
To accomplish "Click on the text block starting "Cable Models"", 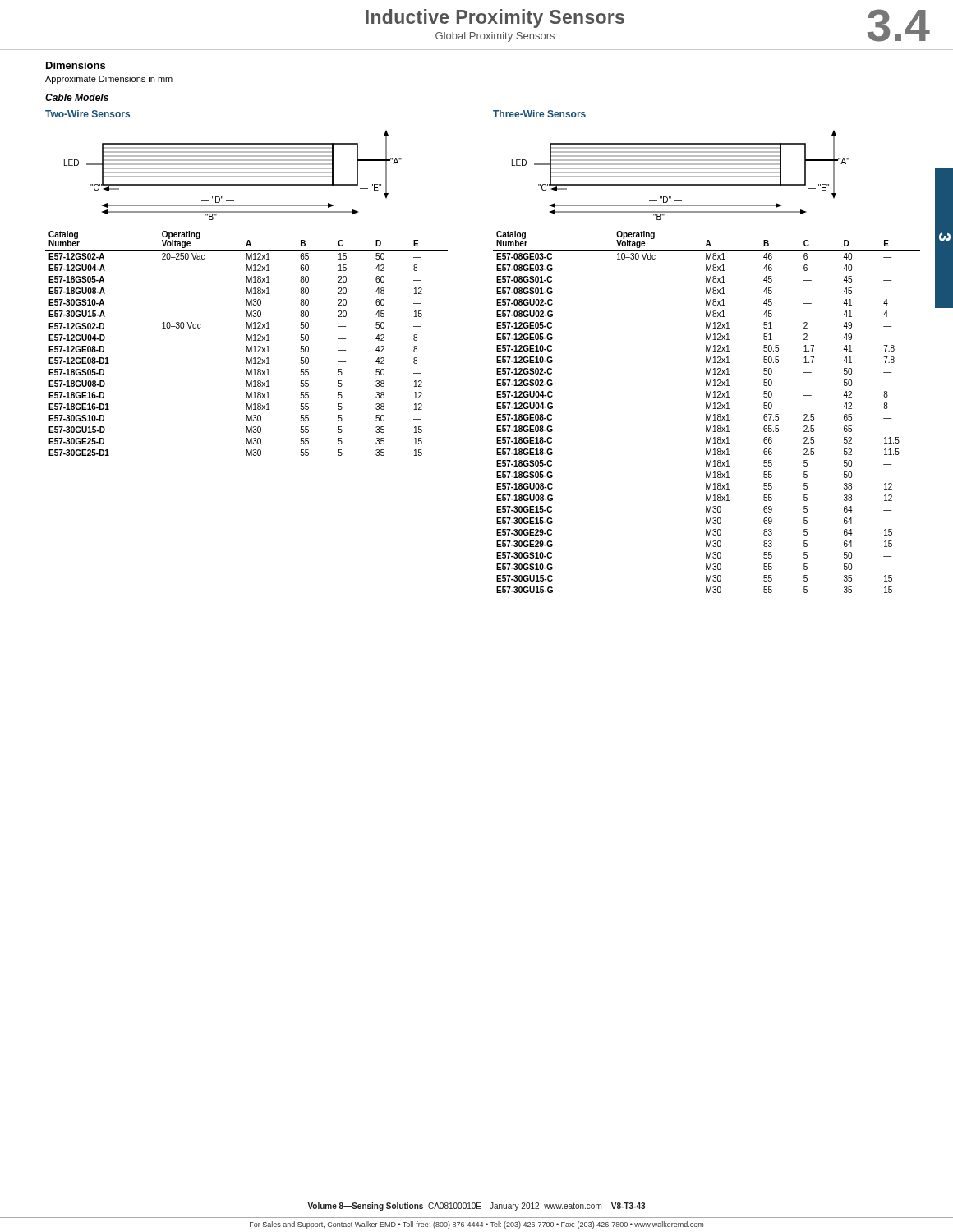I will [x=77, y=98].
